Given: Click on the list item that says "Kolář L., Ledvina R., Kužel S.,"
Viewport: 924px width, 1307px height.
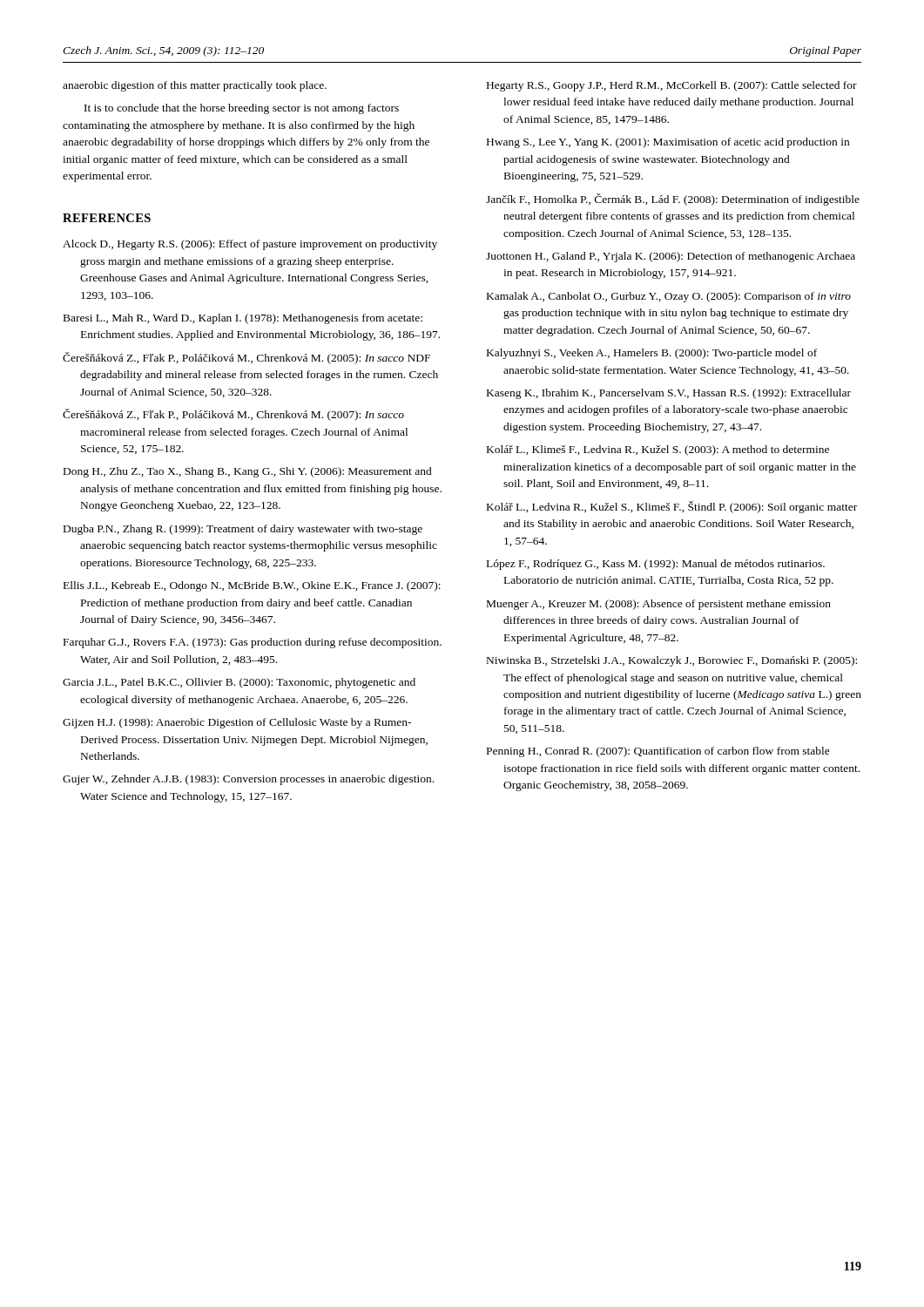Looking at the screenshot, I should 672,523.
